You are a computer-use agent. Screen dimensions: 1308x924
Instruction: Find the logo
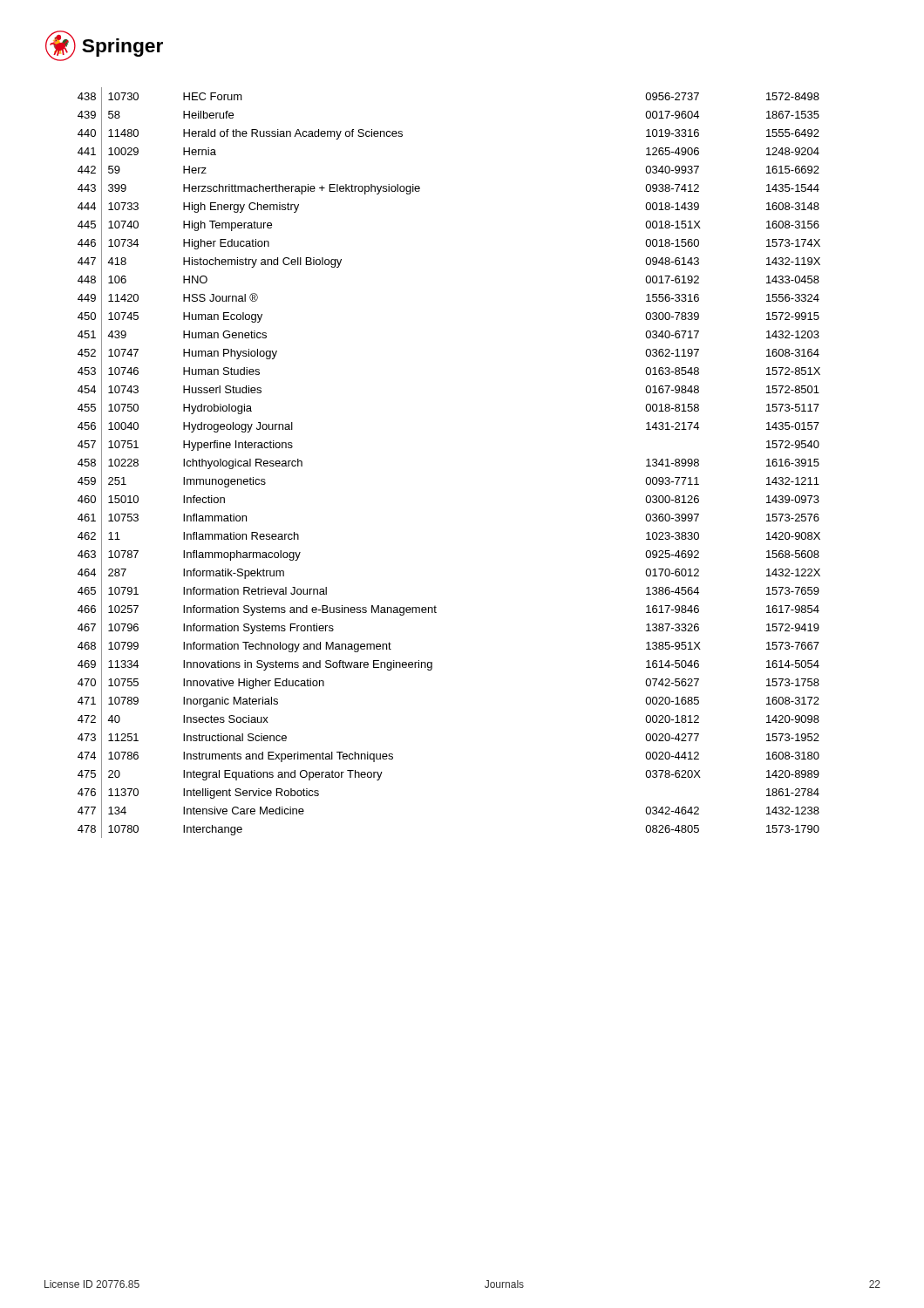[105, 46]
